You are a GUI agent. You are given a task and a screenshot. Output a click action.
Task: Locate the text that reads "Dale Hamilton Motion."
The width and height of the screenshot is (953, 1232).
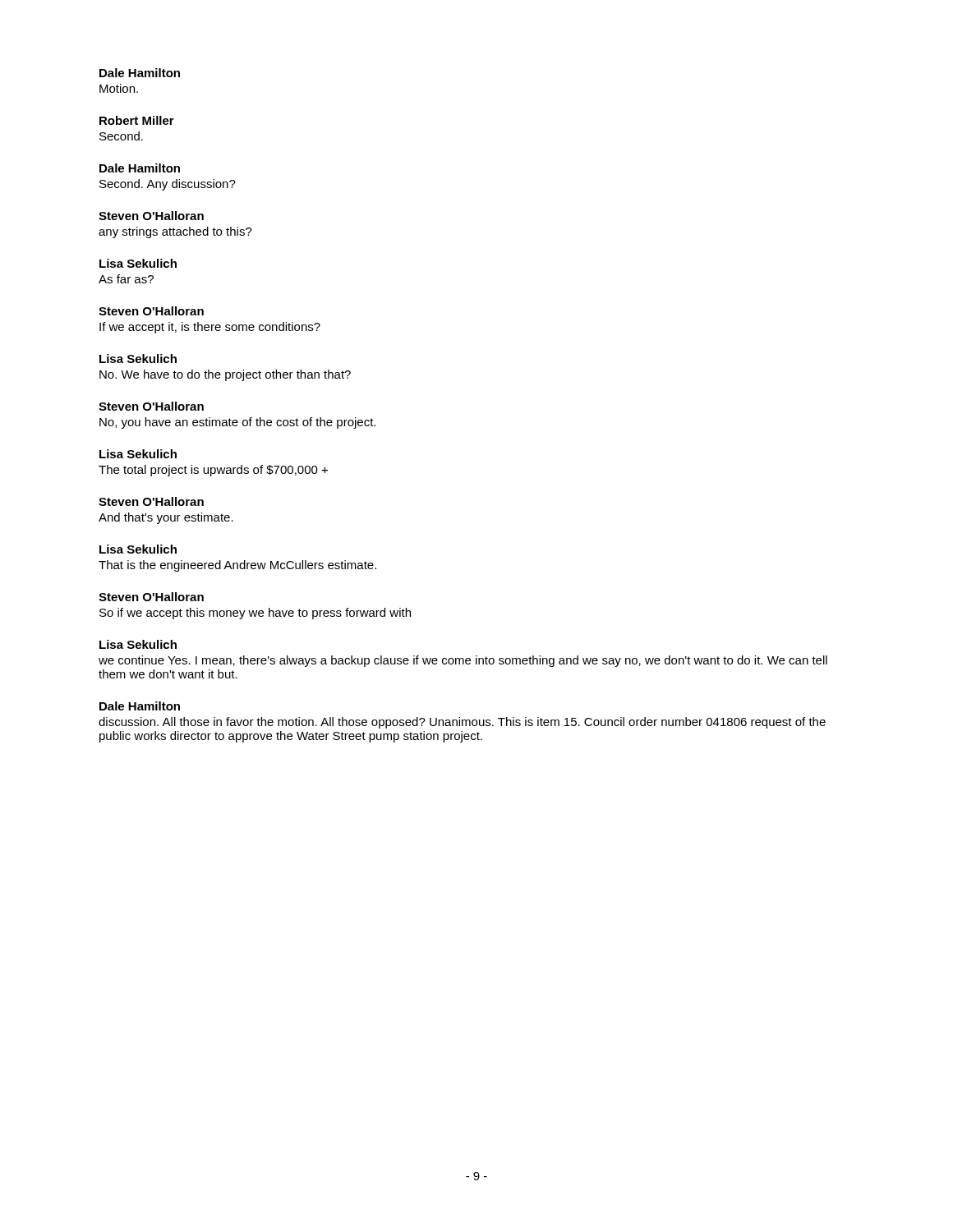(140, 73)
